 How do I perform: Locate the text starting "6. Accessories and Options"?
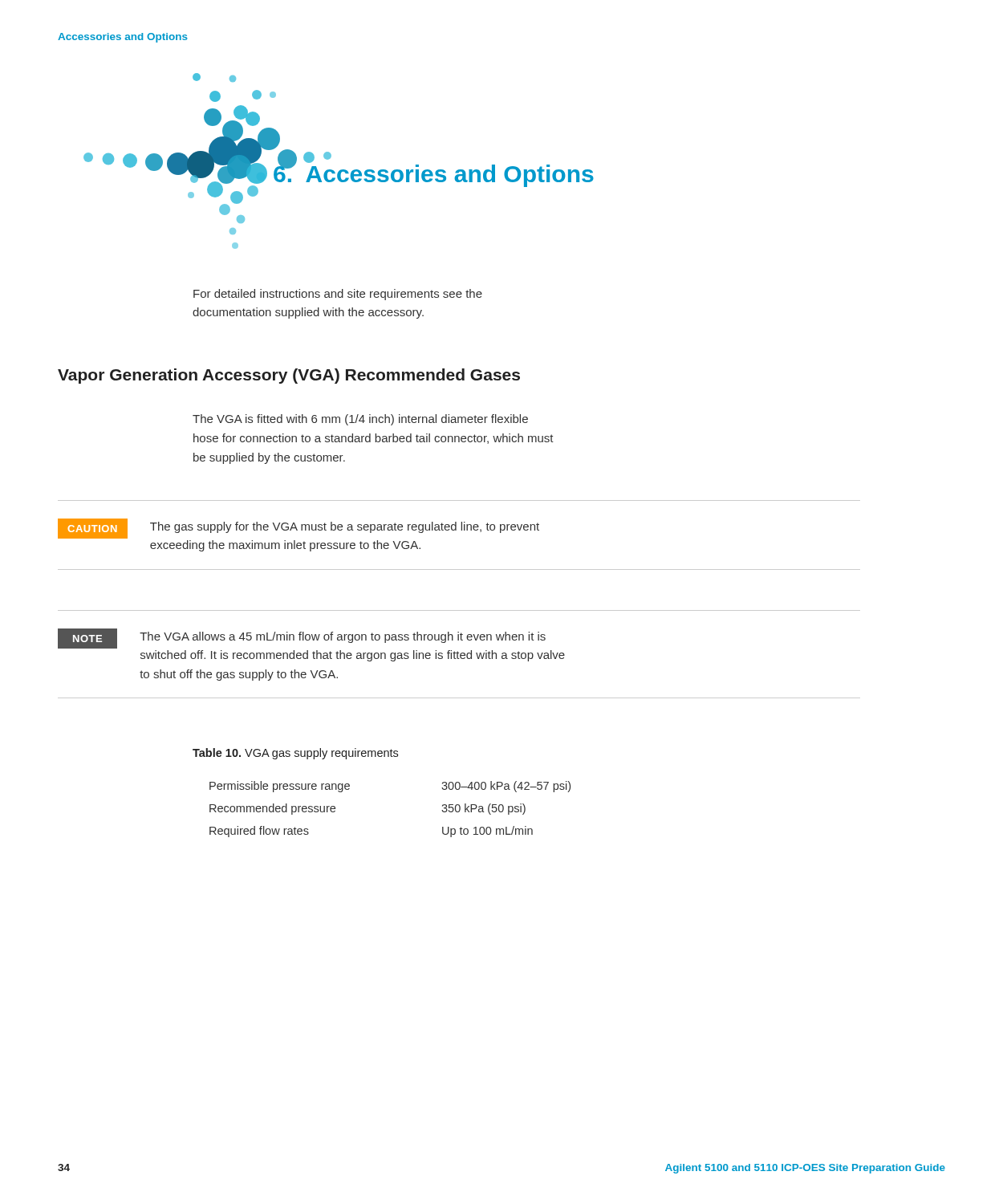pos(434,174)
